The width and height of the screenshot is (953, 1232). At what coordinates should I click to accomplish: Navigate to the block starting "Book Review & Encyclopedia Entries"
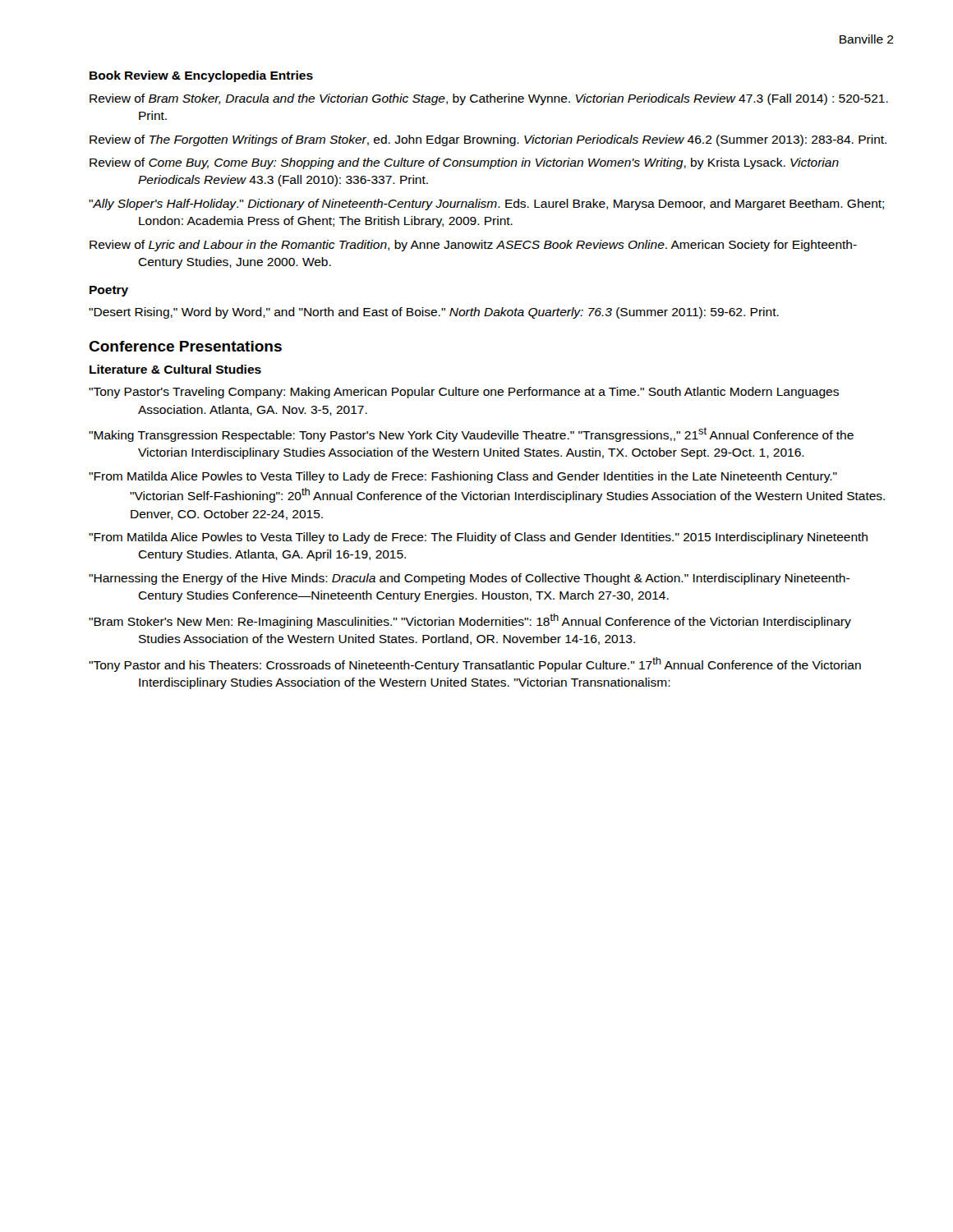(x=201, y=75)
